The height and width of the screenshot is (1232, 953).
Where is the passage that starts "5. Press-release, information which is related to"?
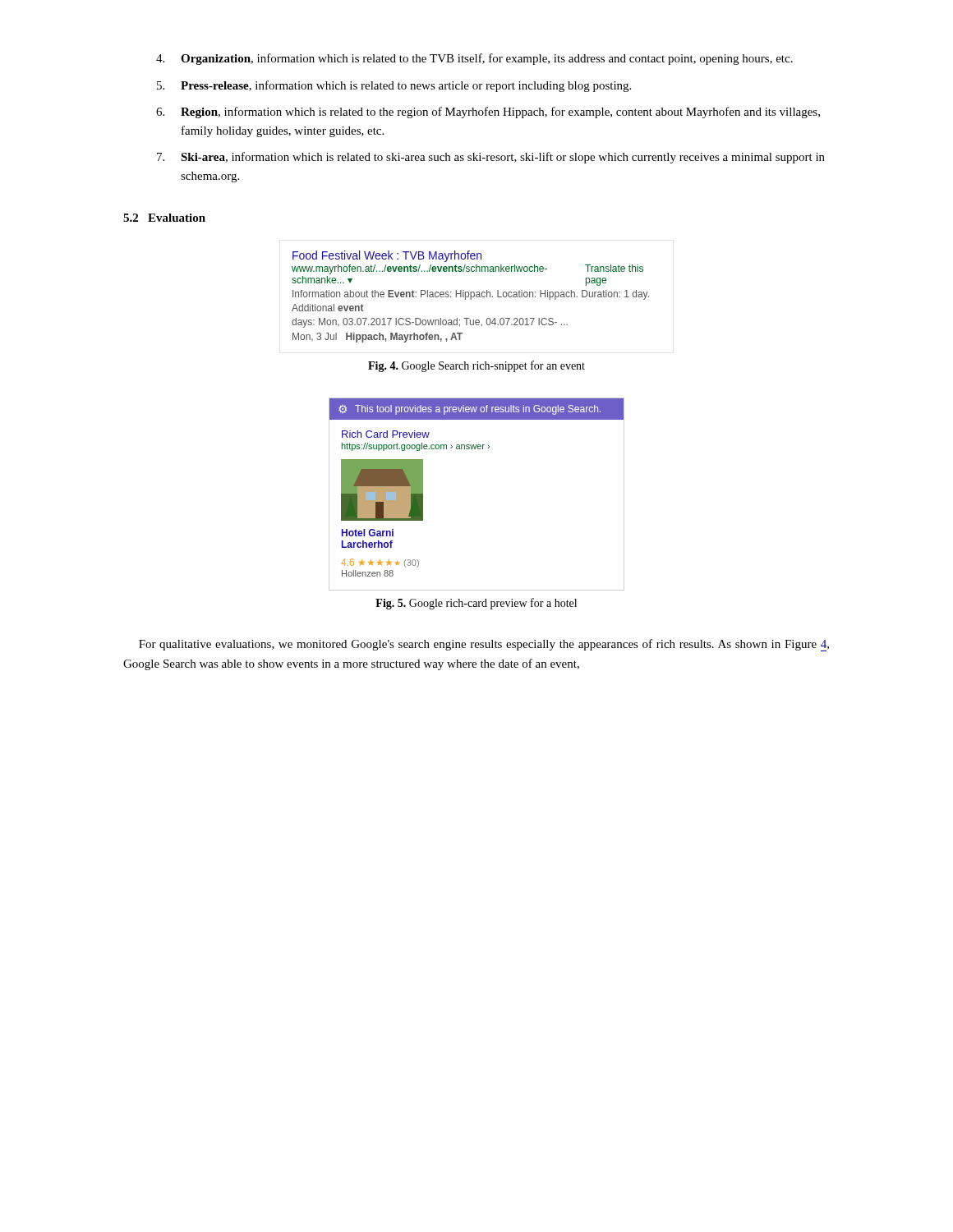click(x=493, y=85)
